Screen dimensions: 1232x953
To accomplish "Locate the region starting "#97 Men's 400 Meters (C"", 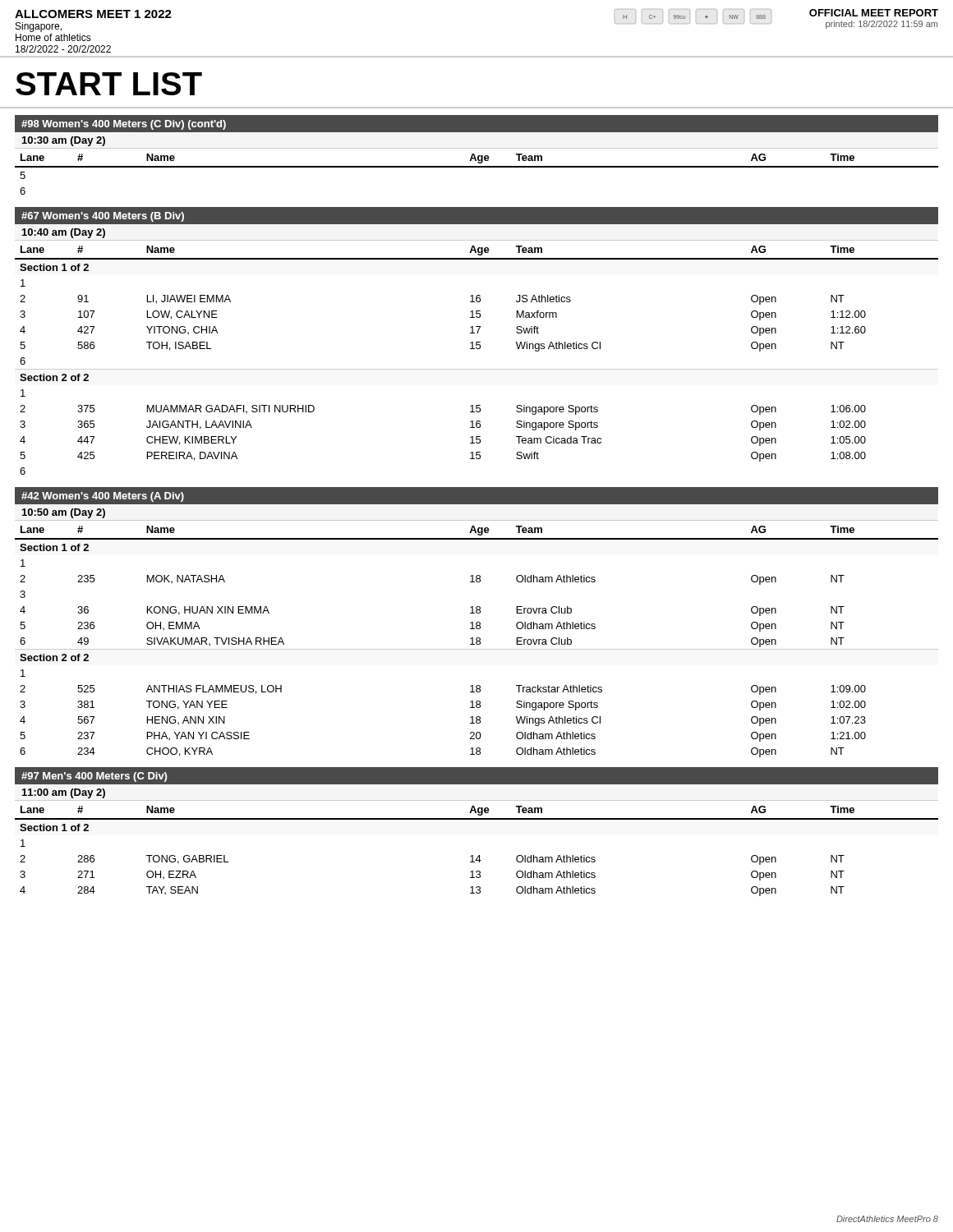I will pyautogui.click(x=94, y=776).
